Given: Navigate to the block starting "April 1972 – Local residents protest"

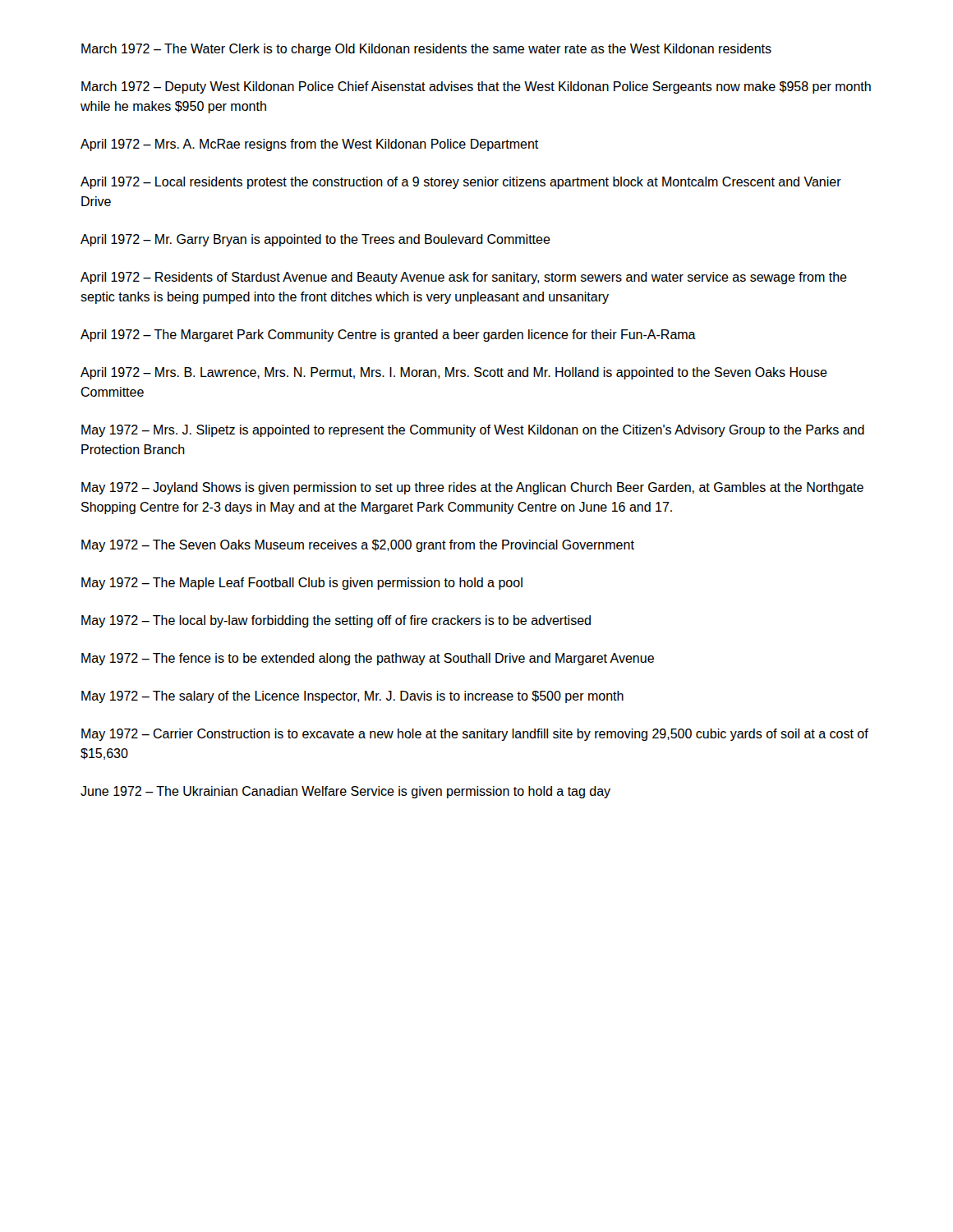Looking at the screenshot, I should (461, 192).
